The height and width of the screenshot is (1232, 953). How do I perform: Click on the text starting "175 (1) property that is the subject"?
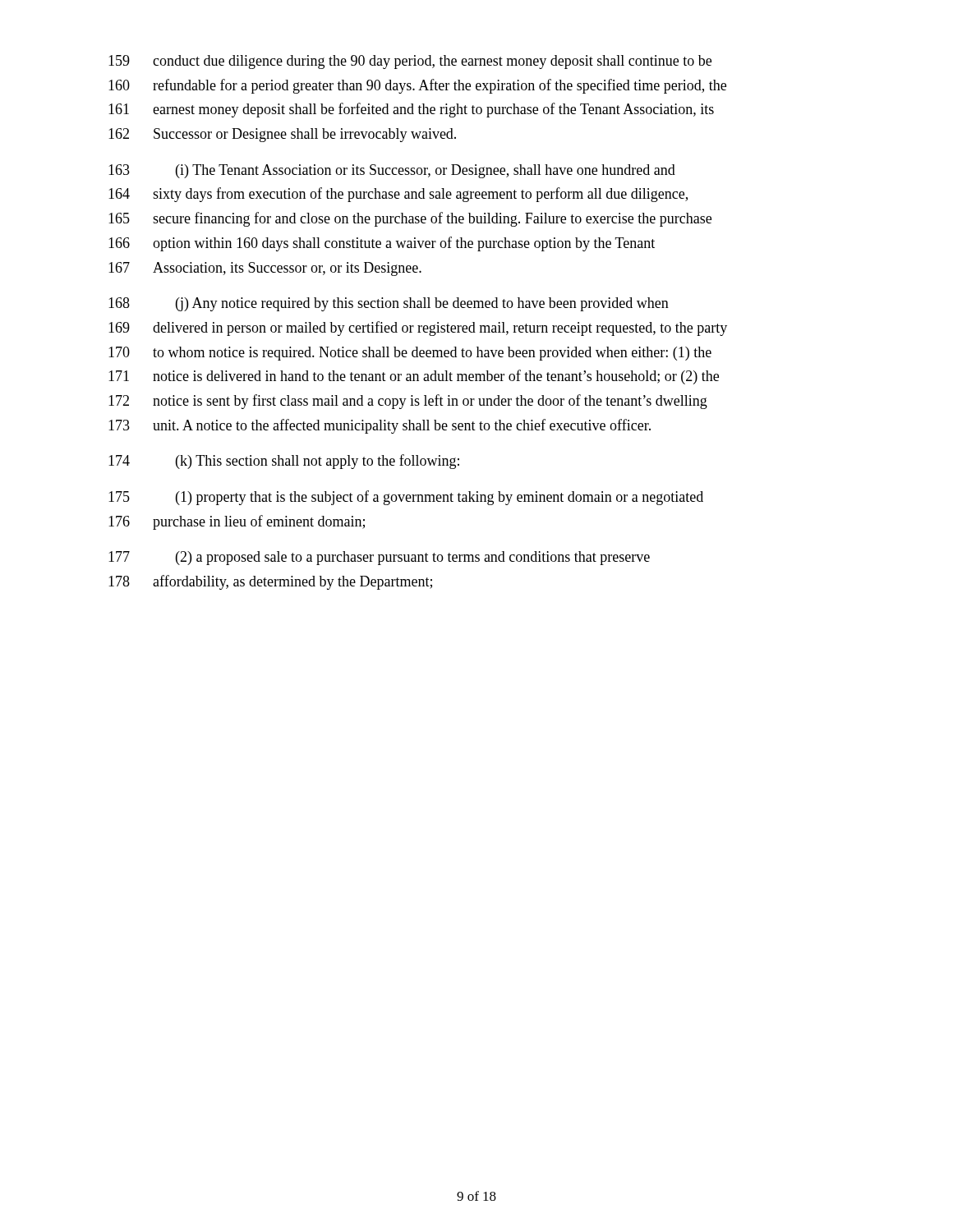476,498
